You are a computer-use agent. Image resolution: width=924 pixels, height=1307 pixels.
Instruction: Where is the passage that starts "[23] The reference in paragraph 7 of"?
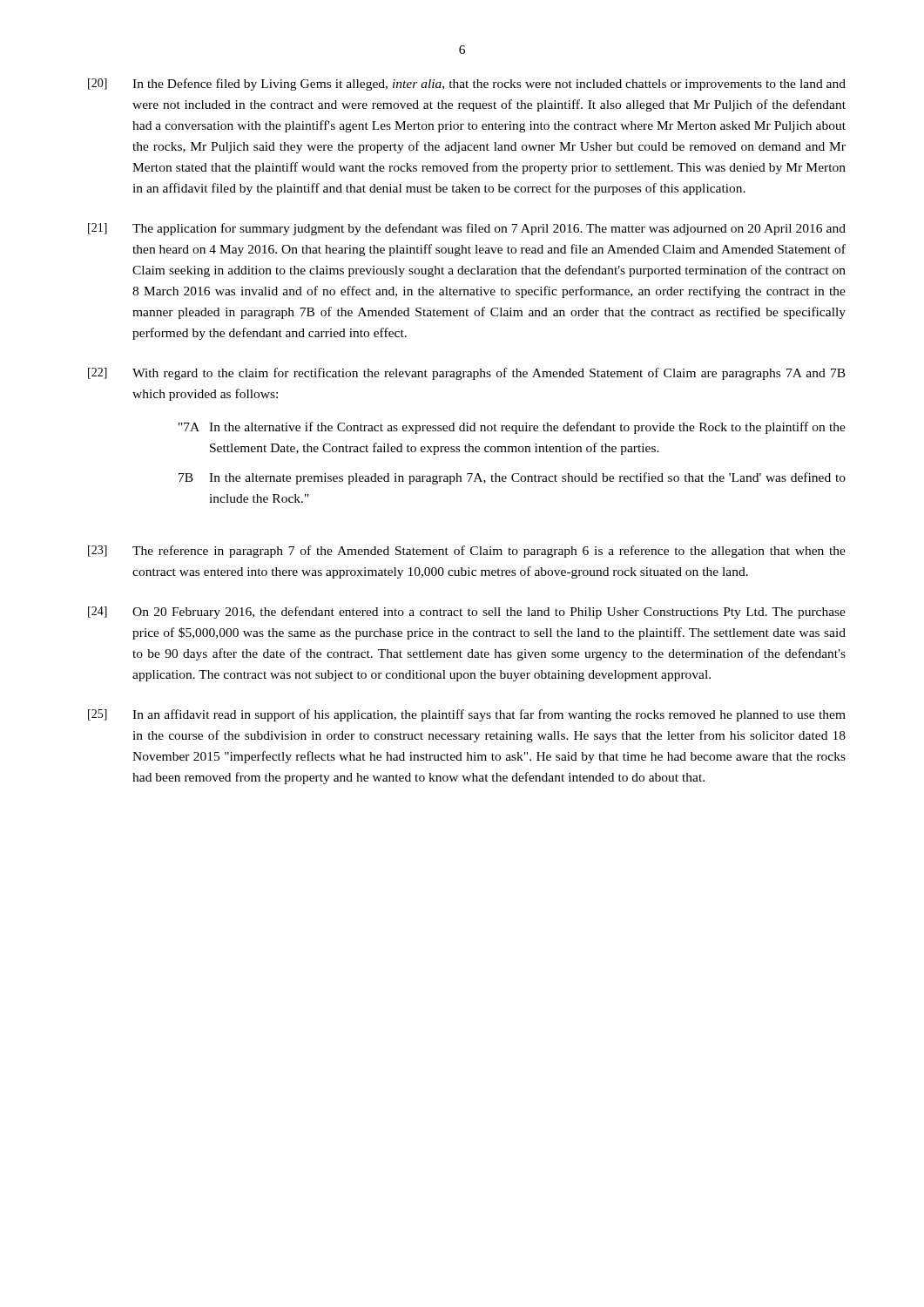pyautogui.click(x=466, y=561)
